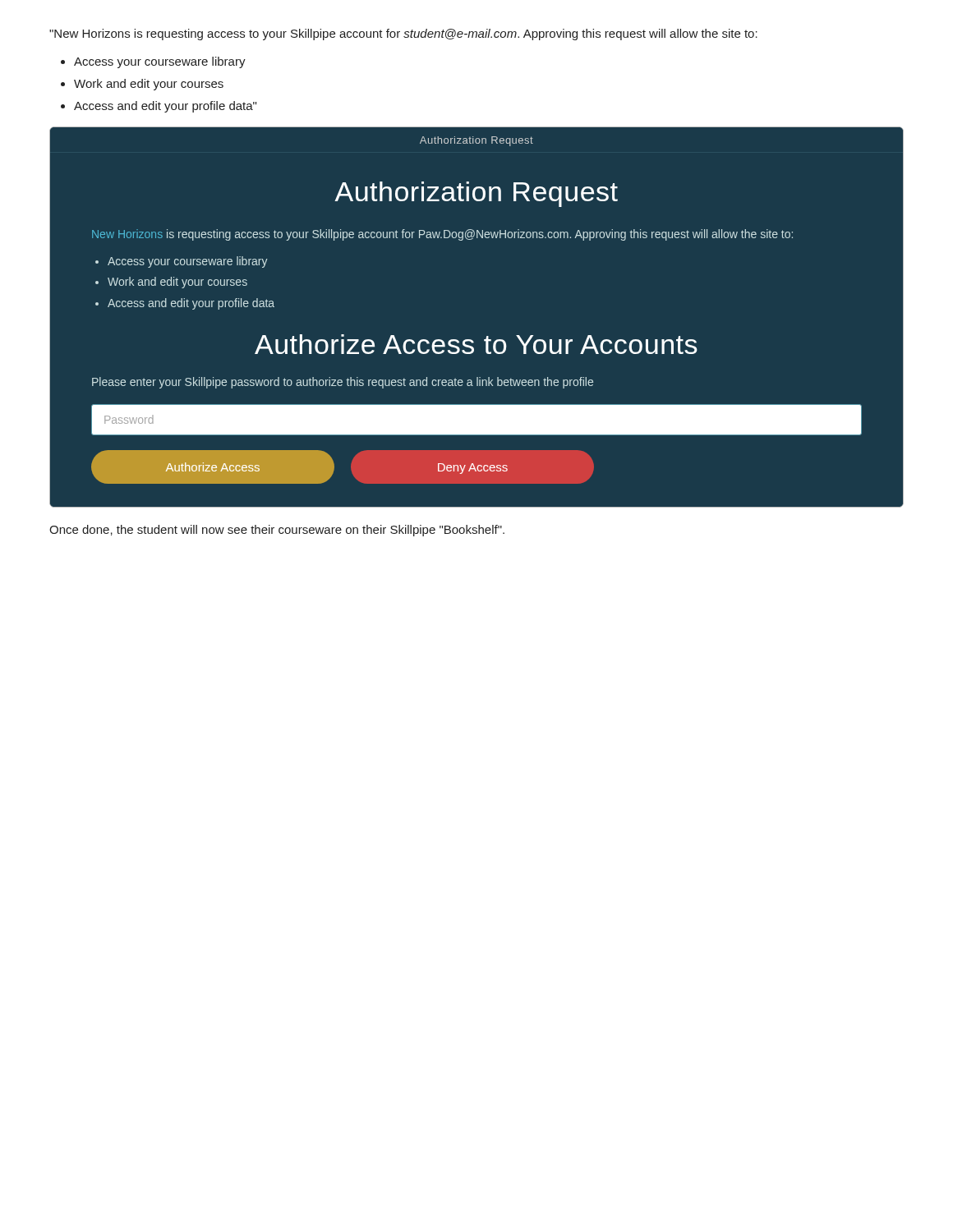Select the text block that says ""New Horizons is requesting"
The image size is (953, 1232).
point(404,33)
